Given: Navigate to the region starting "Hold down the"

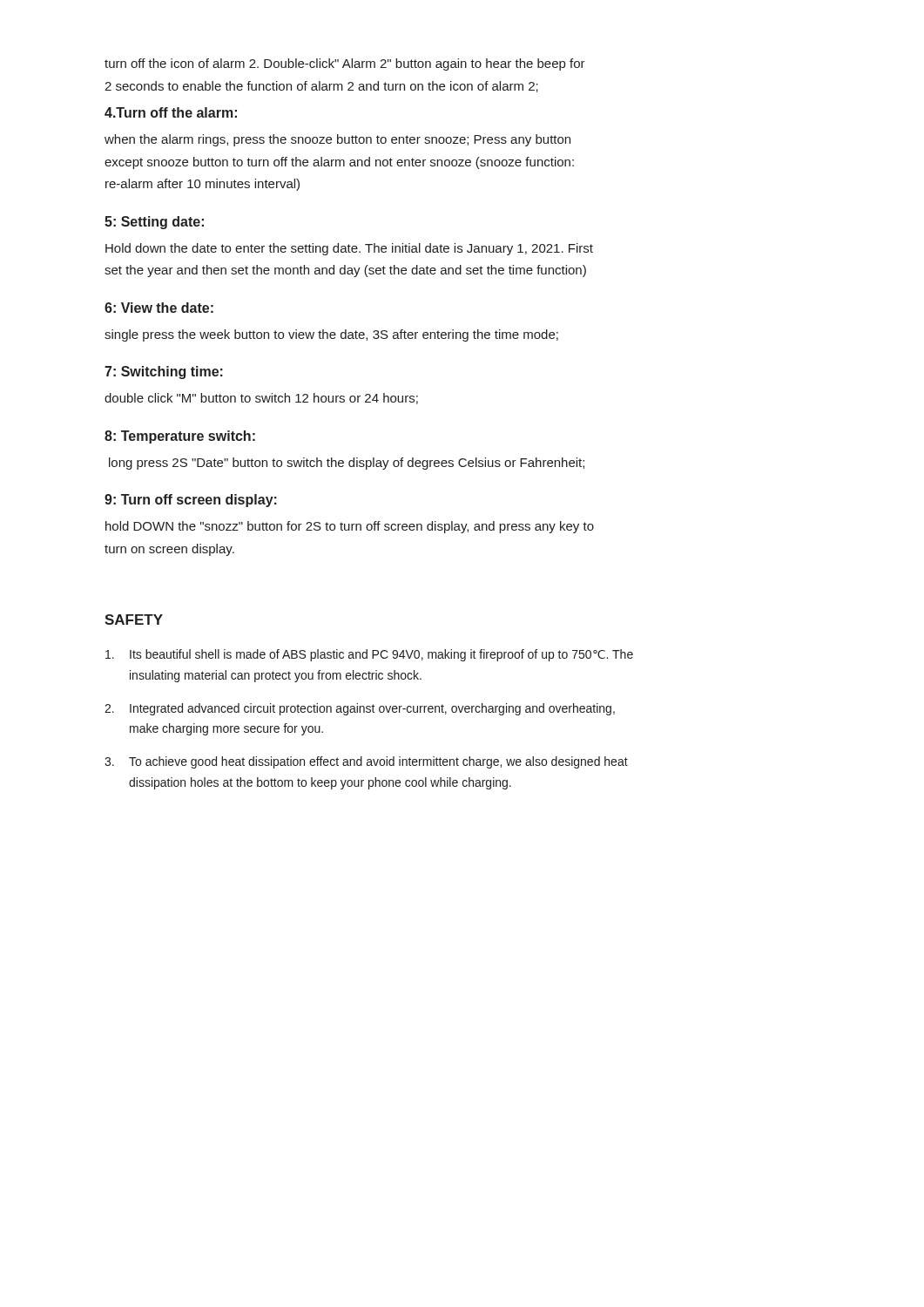Looking at the screenshot, I should (x=349, y=259).
